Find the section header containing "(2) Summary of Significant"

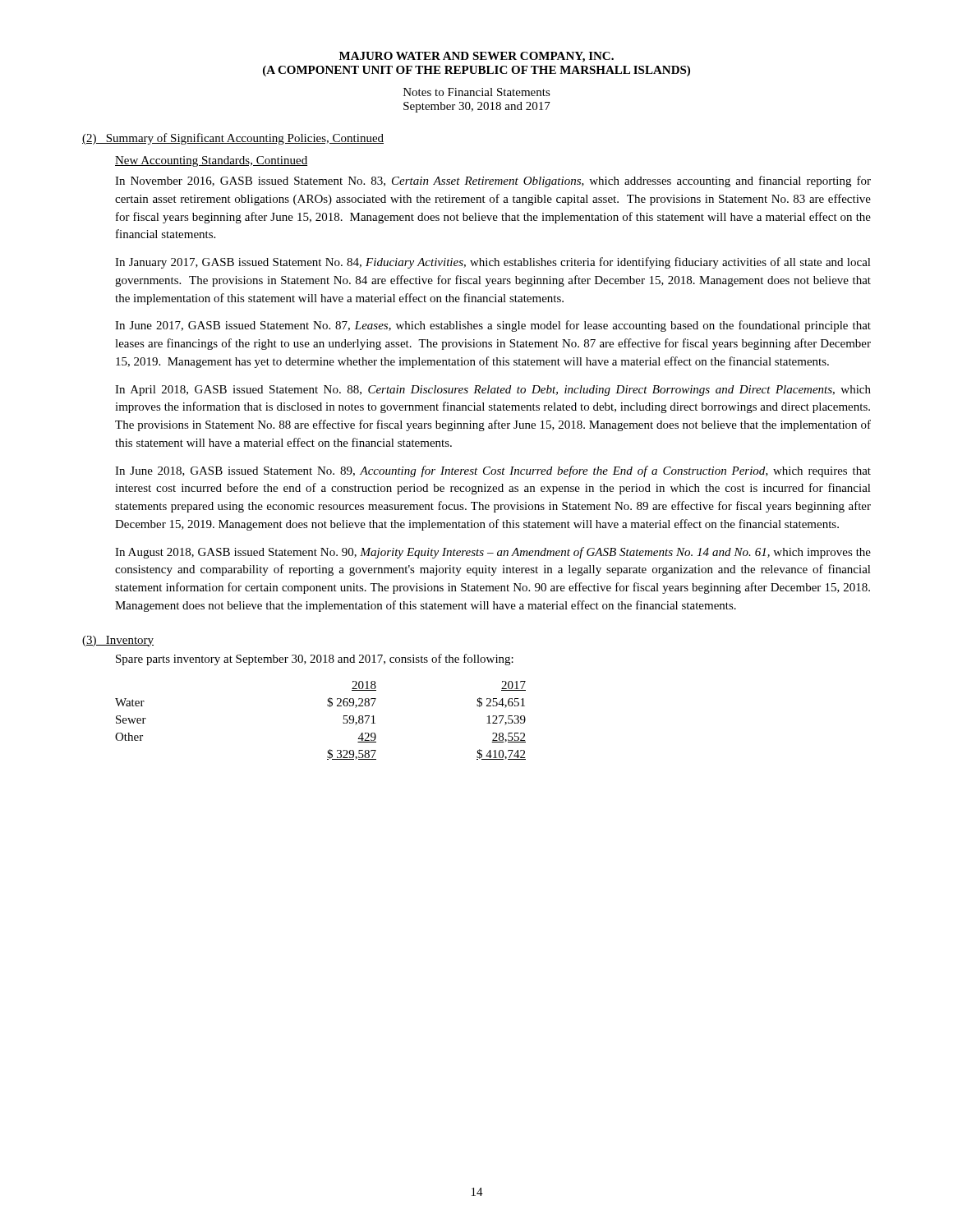point(233,138)
